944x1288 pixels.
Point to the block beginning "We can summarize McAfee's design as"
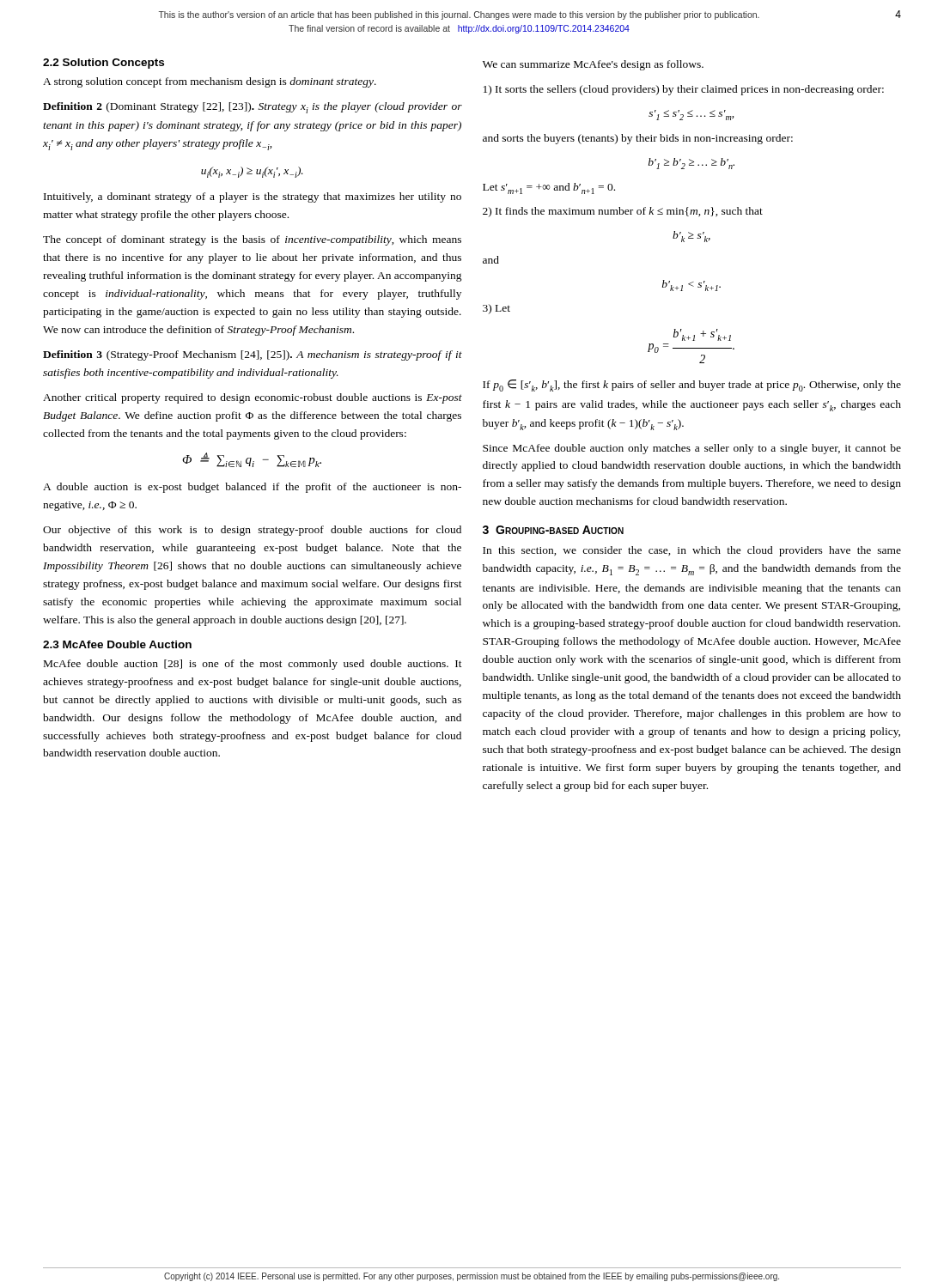(593, 64)
